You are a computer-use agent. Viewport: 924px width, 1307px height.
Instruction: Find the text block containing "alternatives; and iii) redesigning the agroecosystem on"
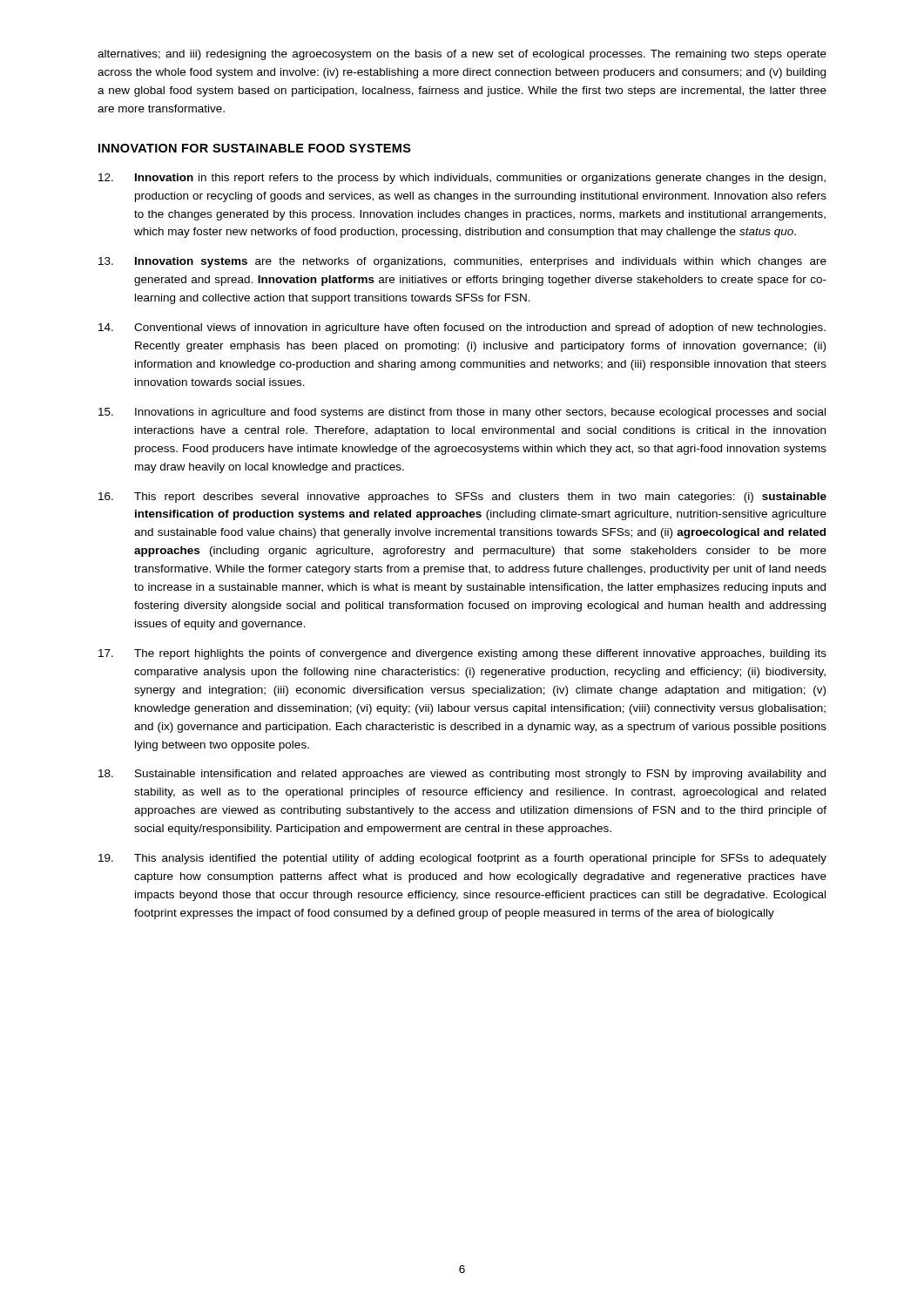coord(462,81)
